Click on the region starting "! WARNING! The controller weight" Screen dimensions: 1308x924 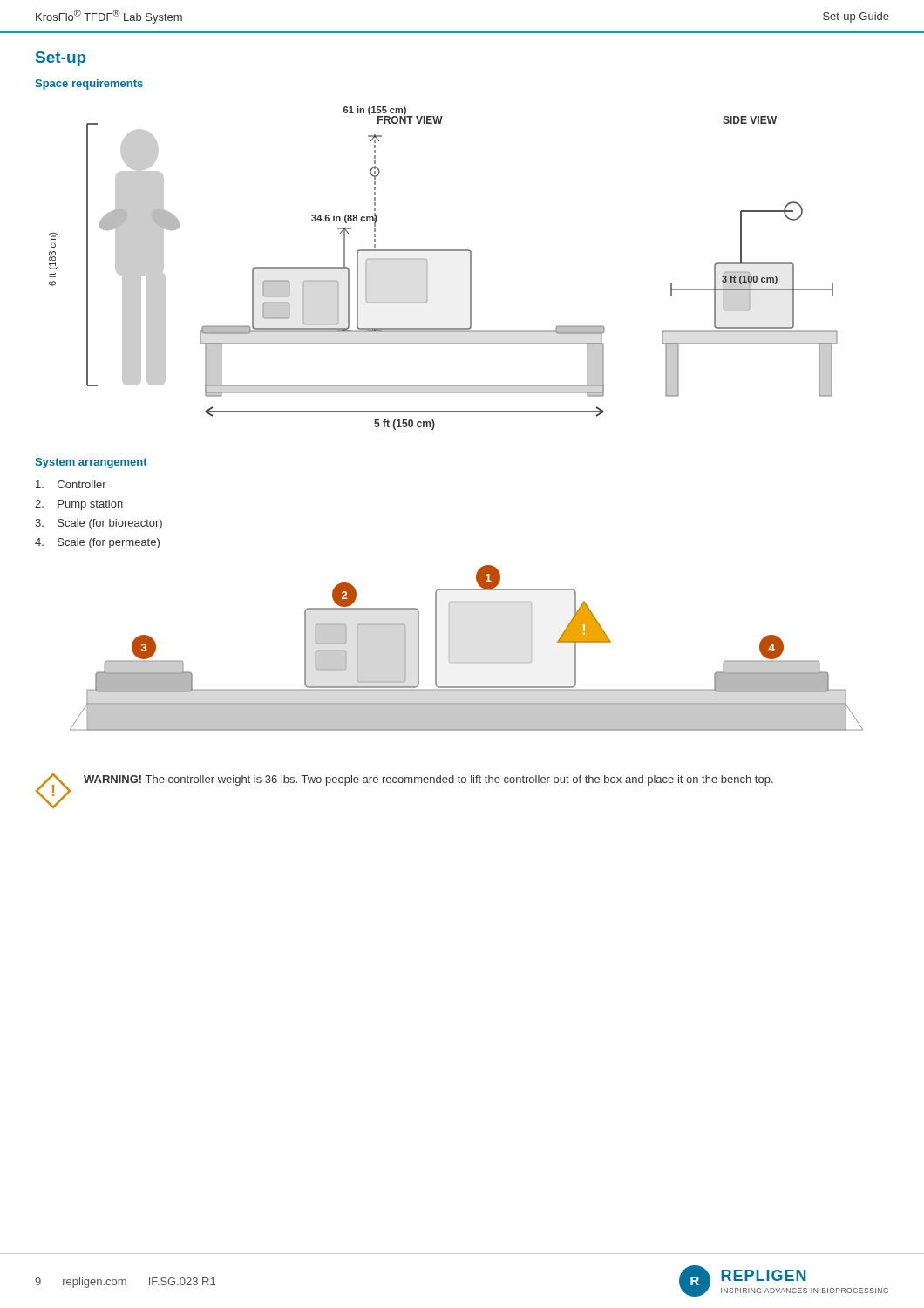coord(404,790)
